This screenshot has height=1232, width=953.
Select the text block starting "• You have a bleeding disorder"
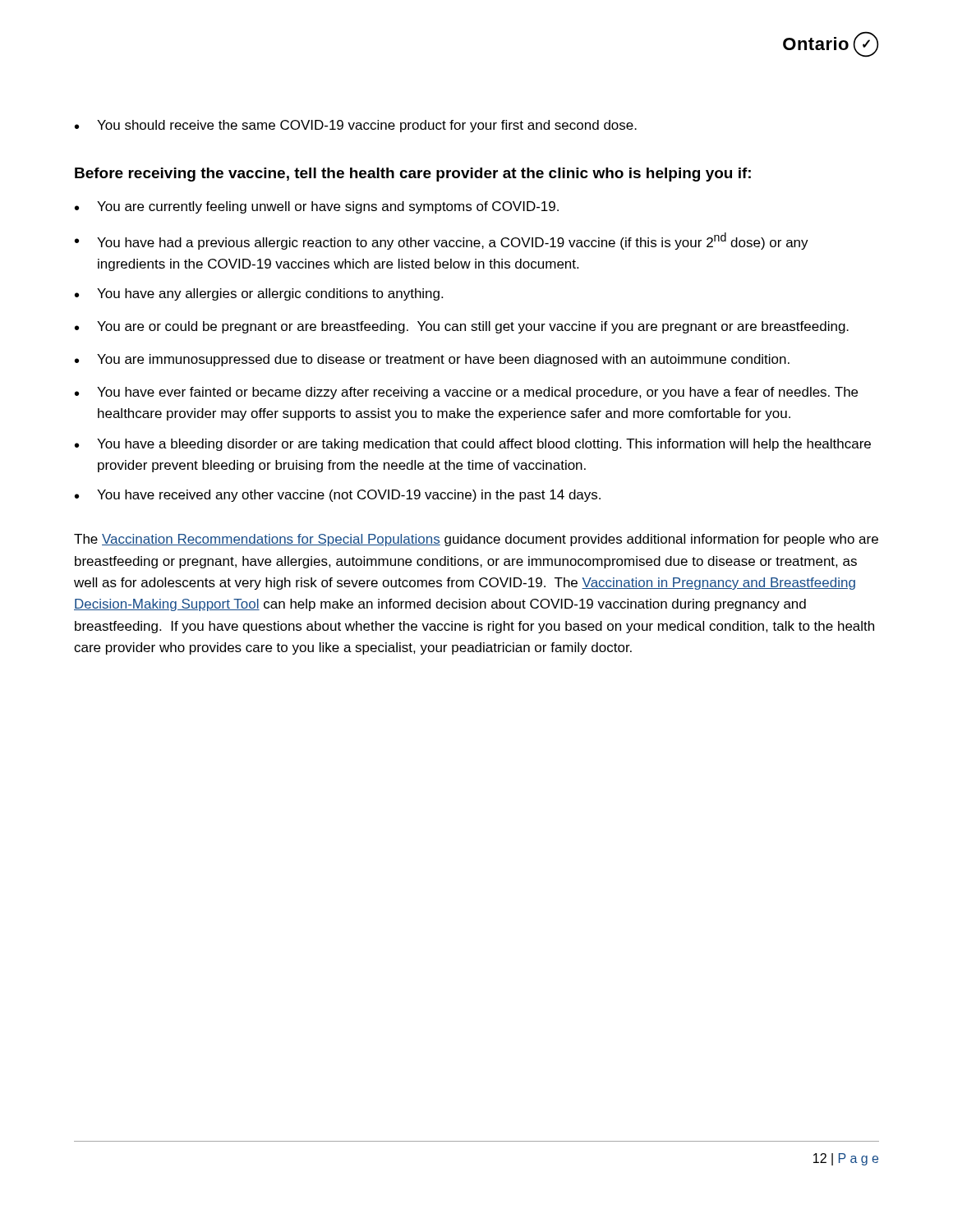point(476,455)
